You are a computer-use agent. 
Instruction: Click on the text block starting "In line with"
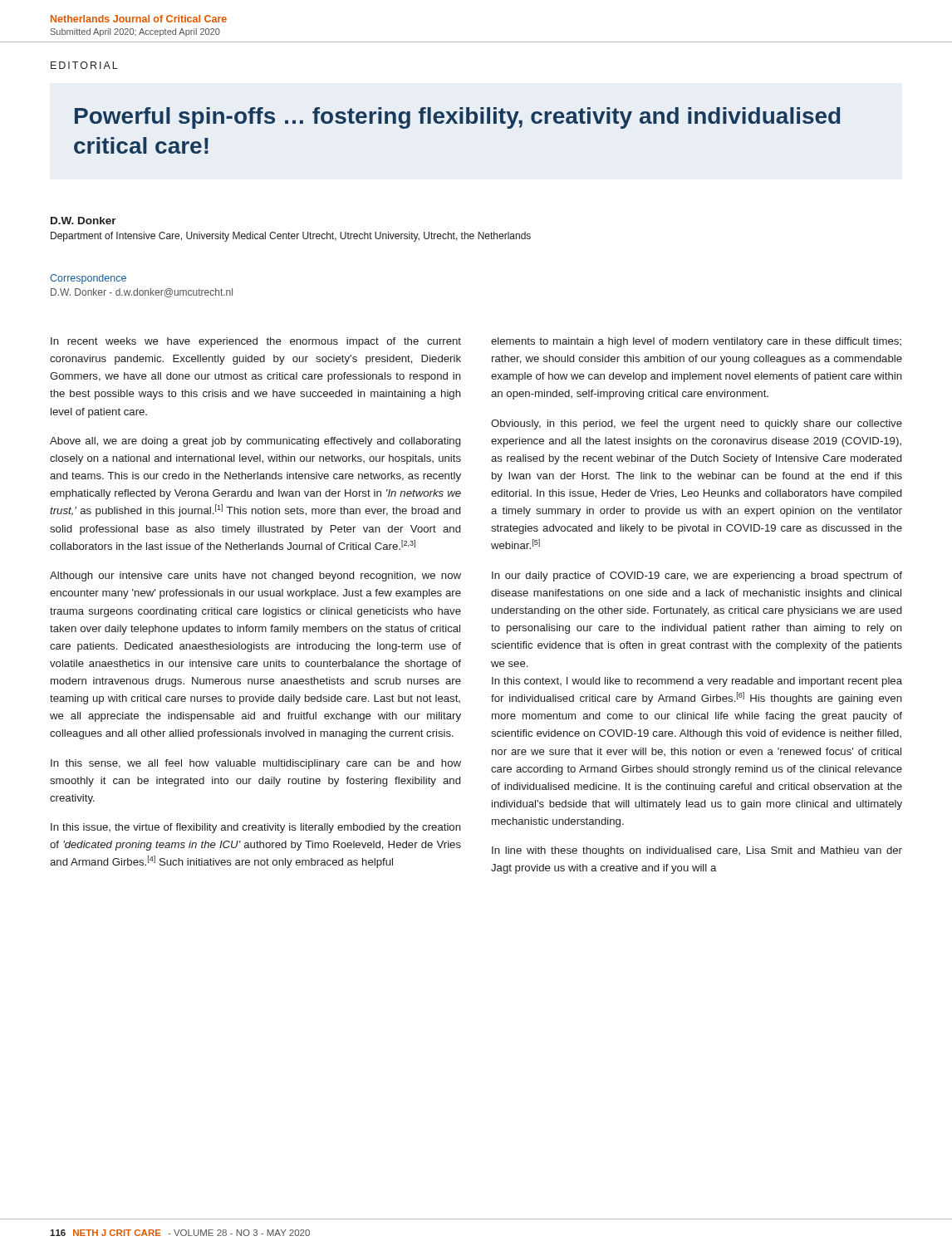point(697,859)
